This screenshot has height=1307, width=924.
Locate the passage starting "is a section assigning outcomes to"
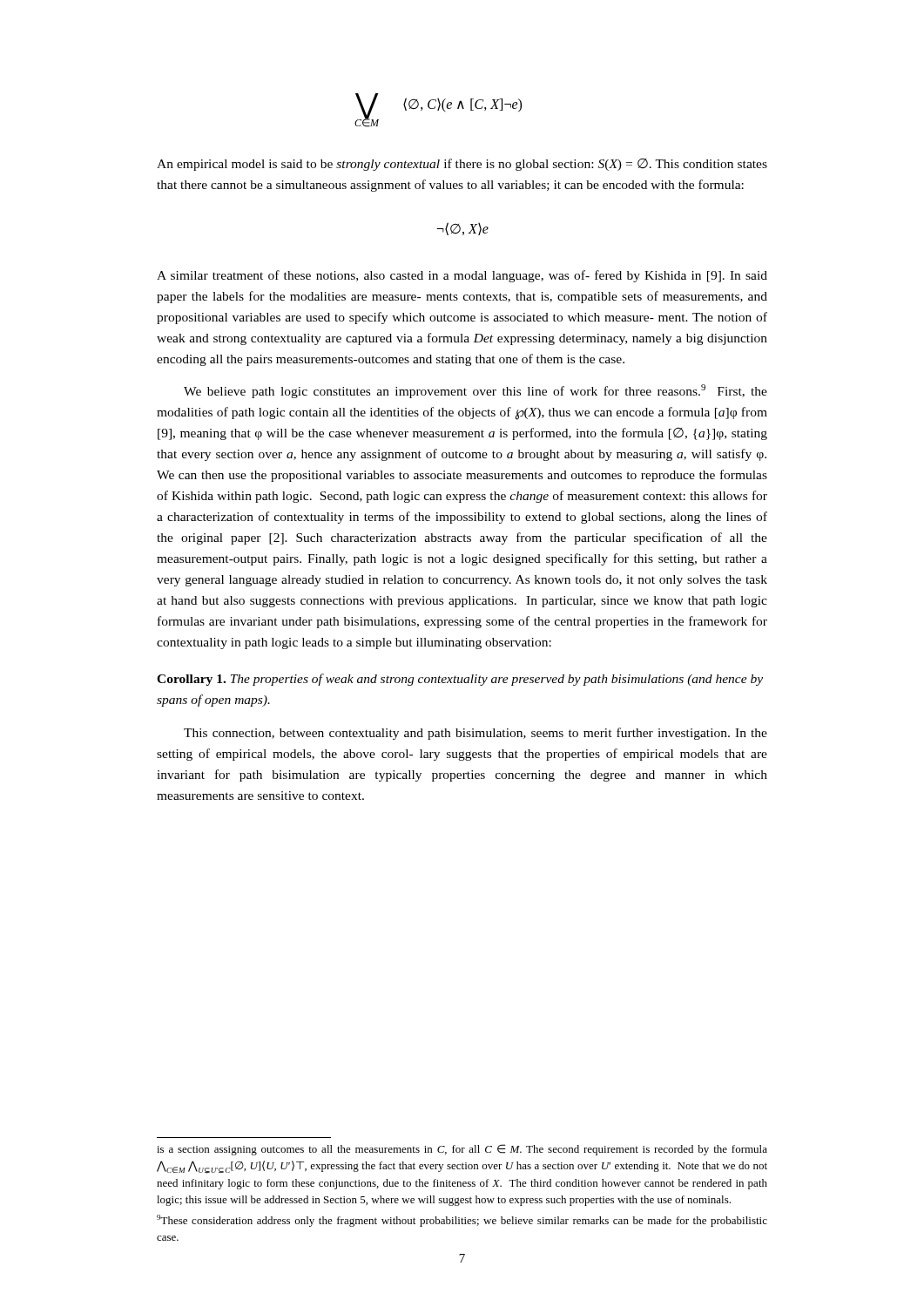pyautogui.click(x=462, y=1174)
